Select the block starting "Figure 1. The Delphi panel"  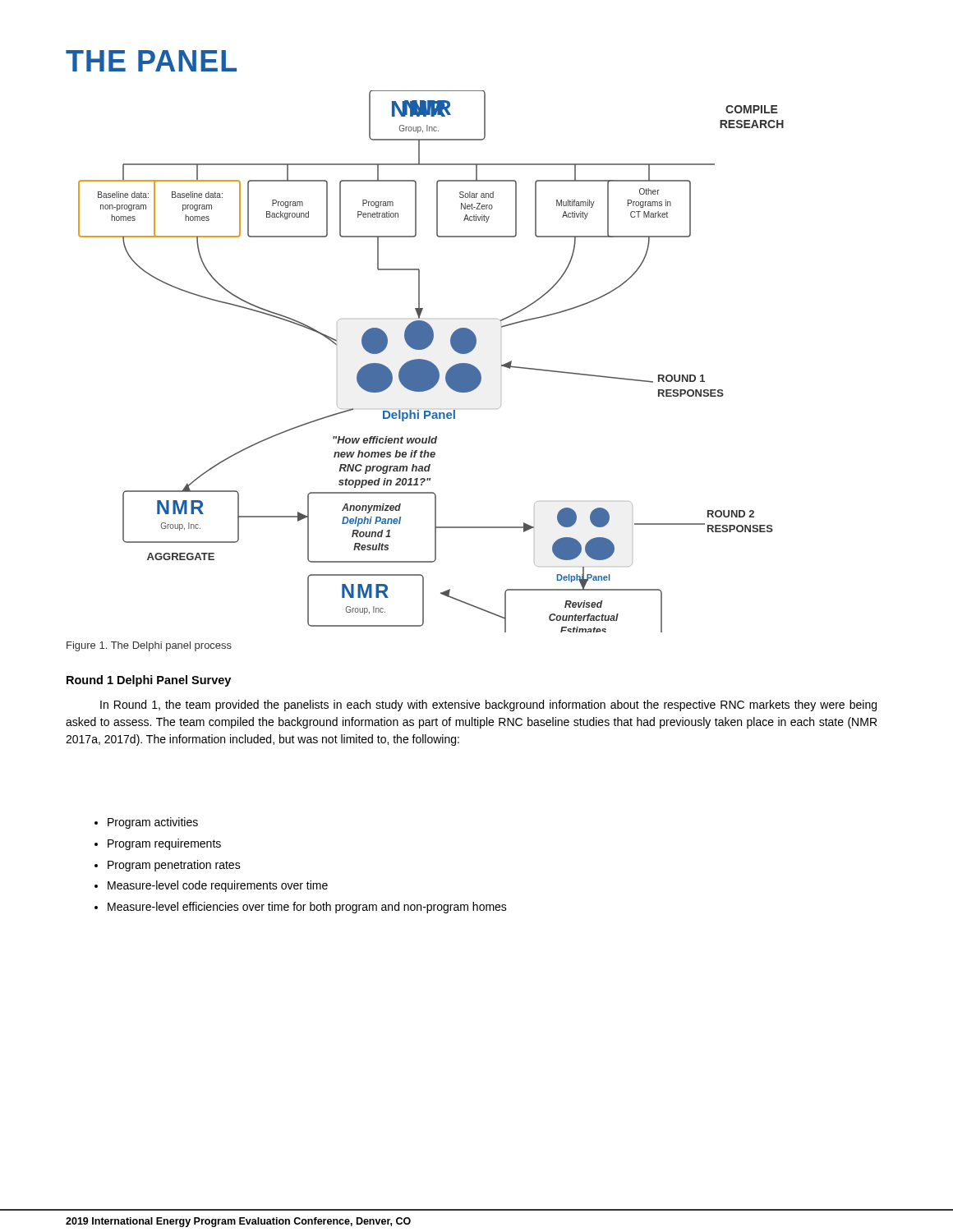tap(149, 645)
